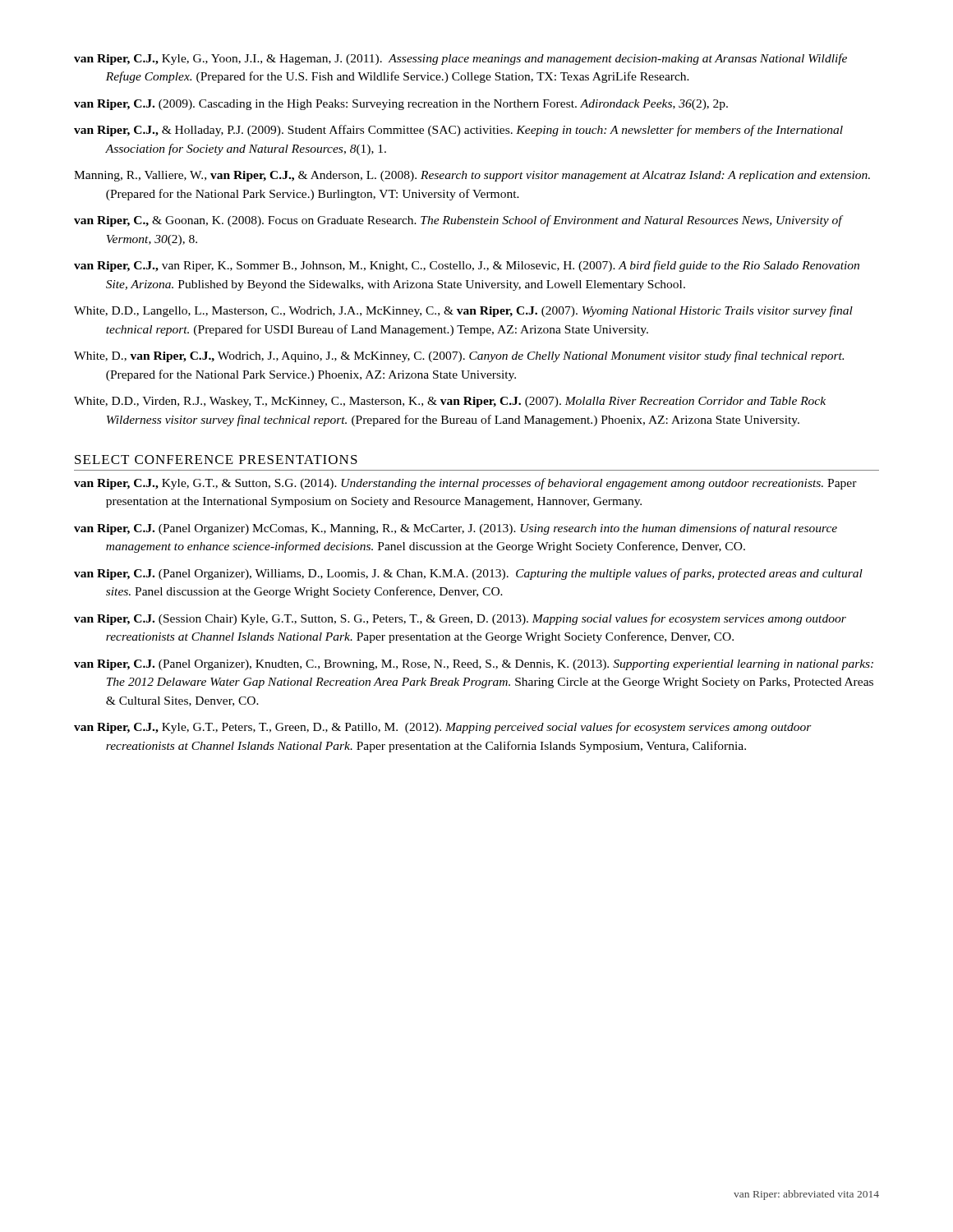Select the text block starting "White, D., van Riper, C.J., Wodrich, J.,"

(460, 364)
